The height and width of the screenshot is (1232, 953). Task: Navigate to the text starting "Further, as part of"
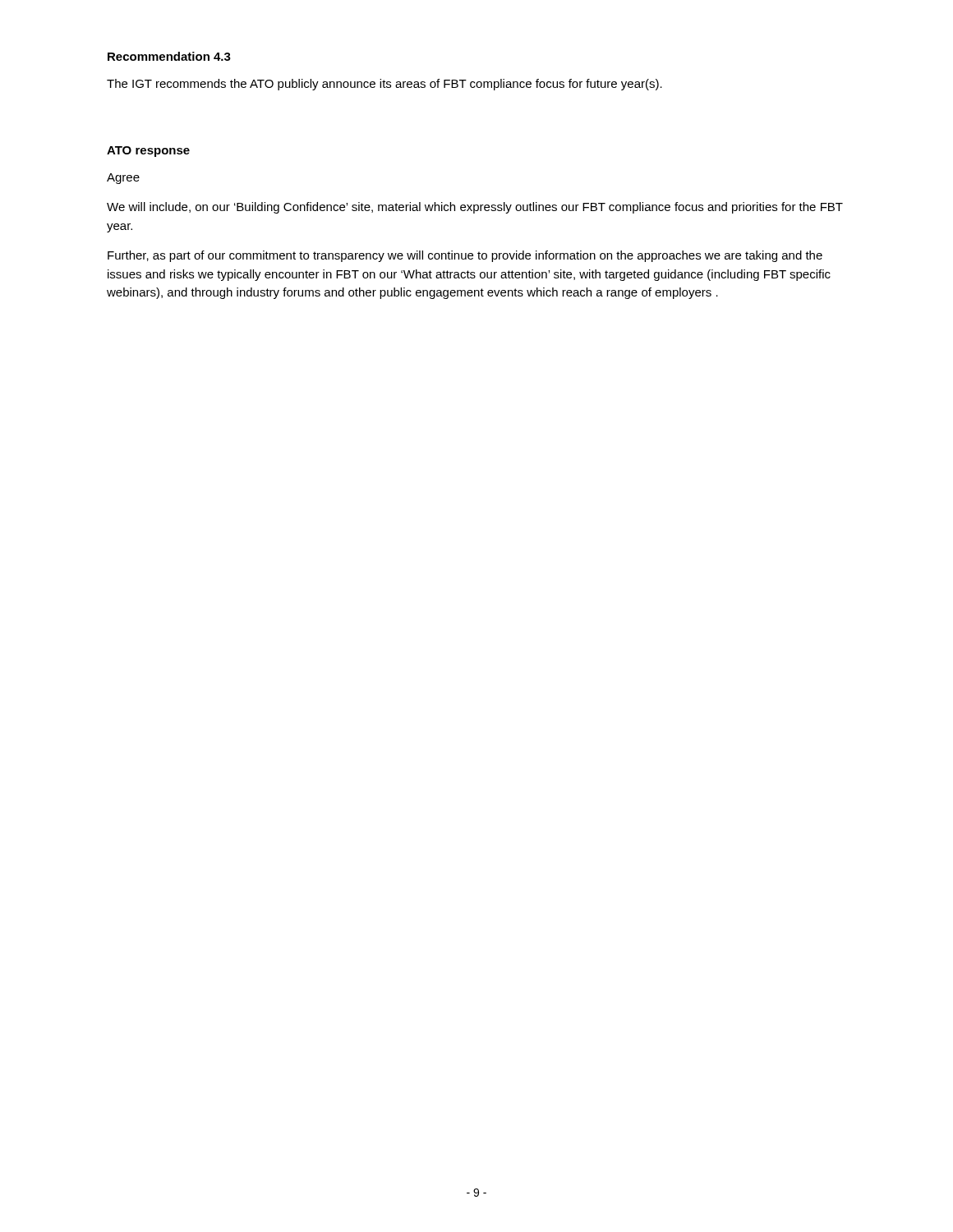(x=469, y=274)
